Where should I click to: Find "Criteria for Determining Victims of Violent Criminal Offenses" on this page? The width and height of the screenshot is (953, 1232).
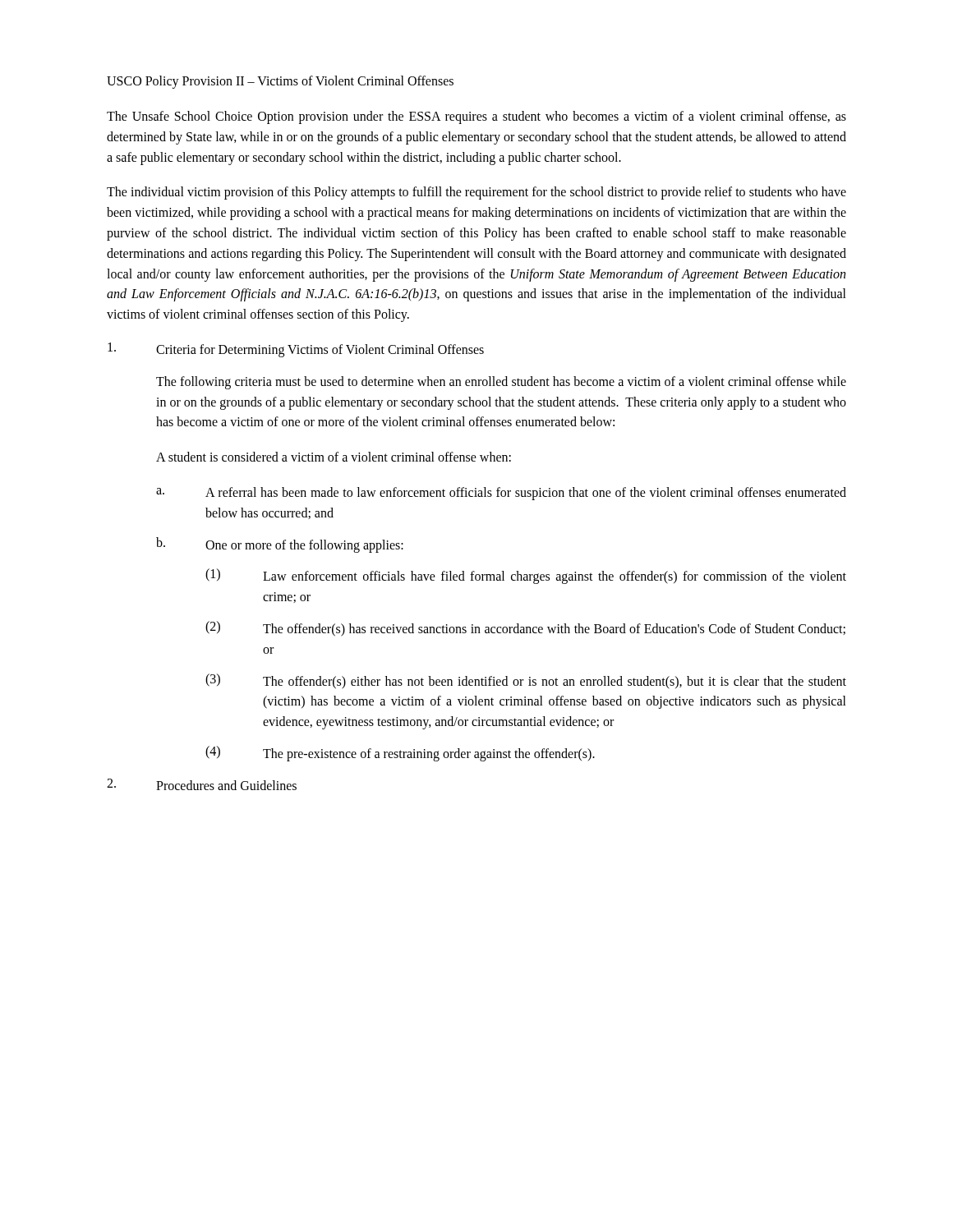coord(476,350)
